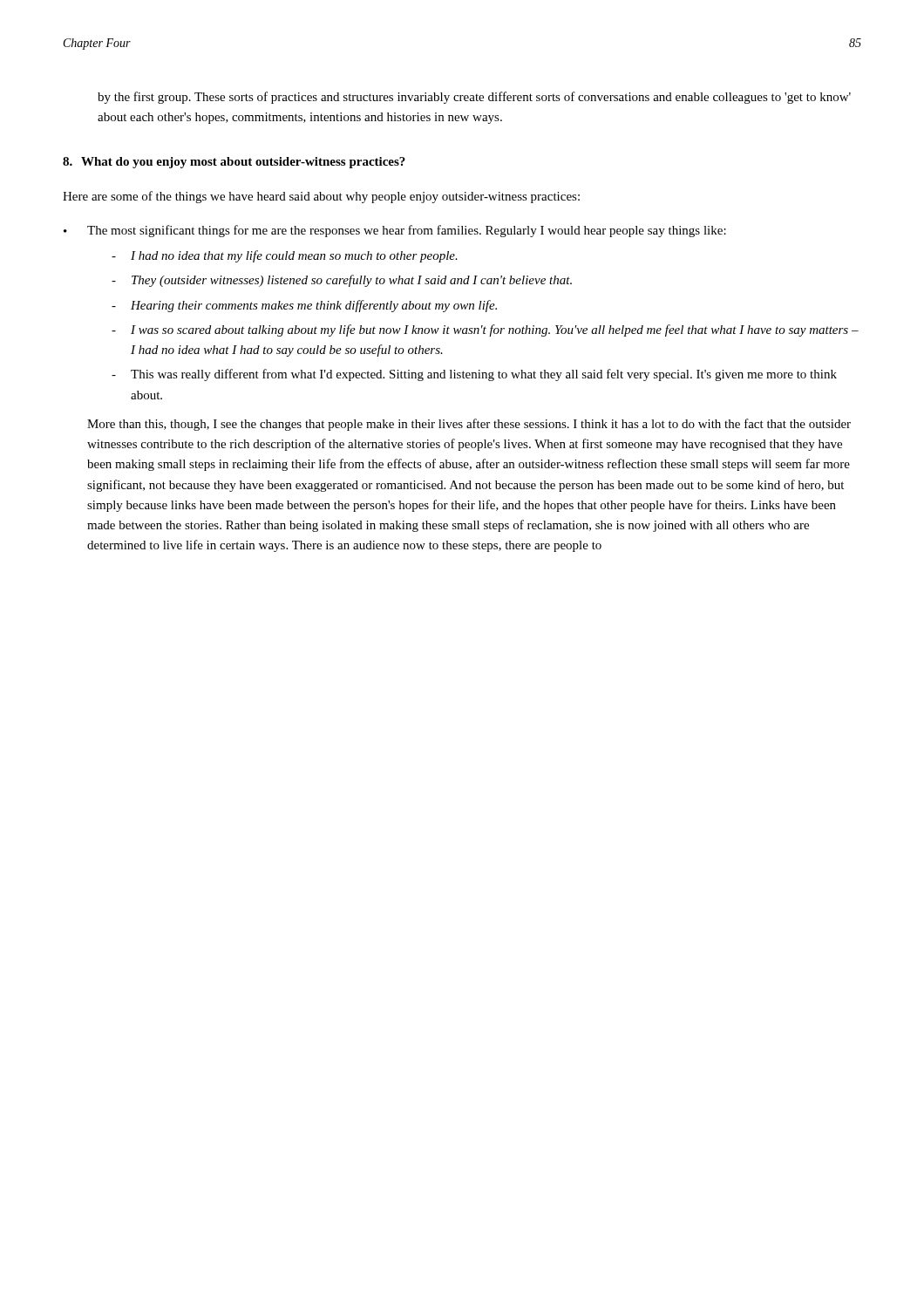The height and width of the screenshot is (1308, 924).
Task: Locate the text block starting "- This was really different from what"
Action: [486, 385]
